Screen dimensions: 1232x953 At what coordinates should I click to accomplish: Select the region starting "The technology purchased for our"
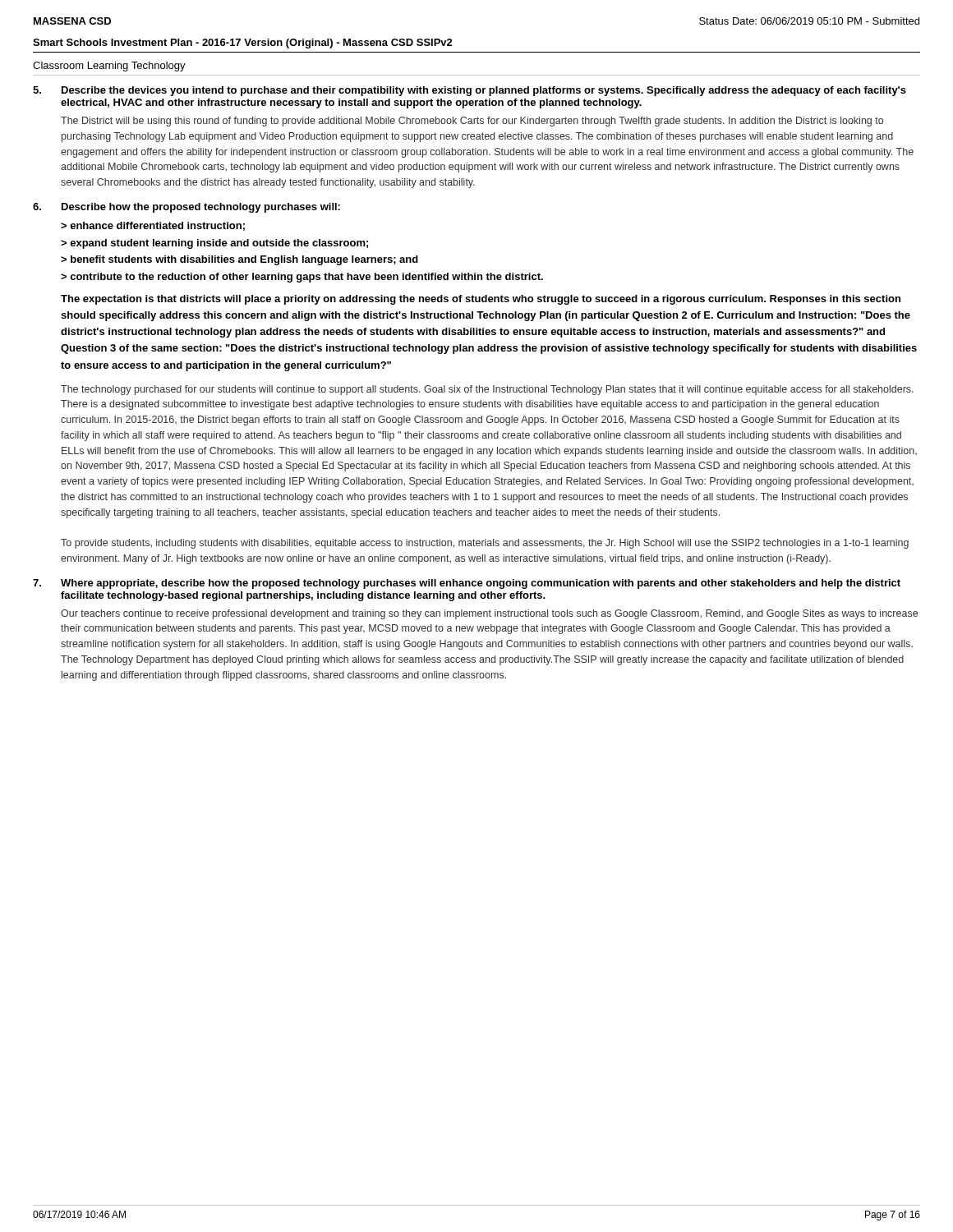point(489,474)
